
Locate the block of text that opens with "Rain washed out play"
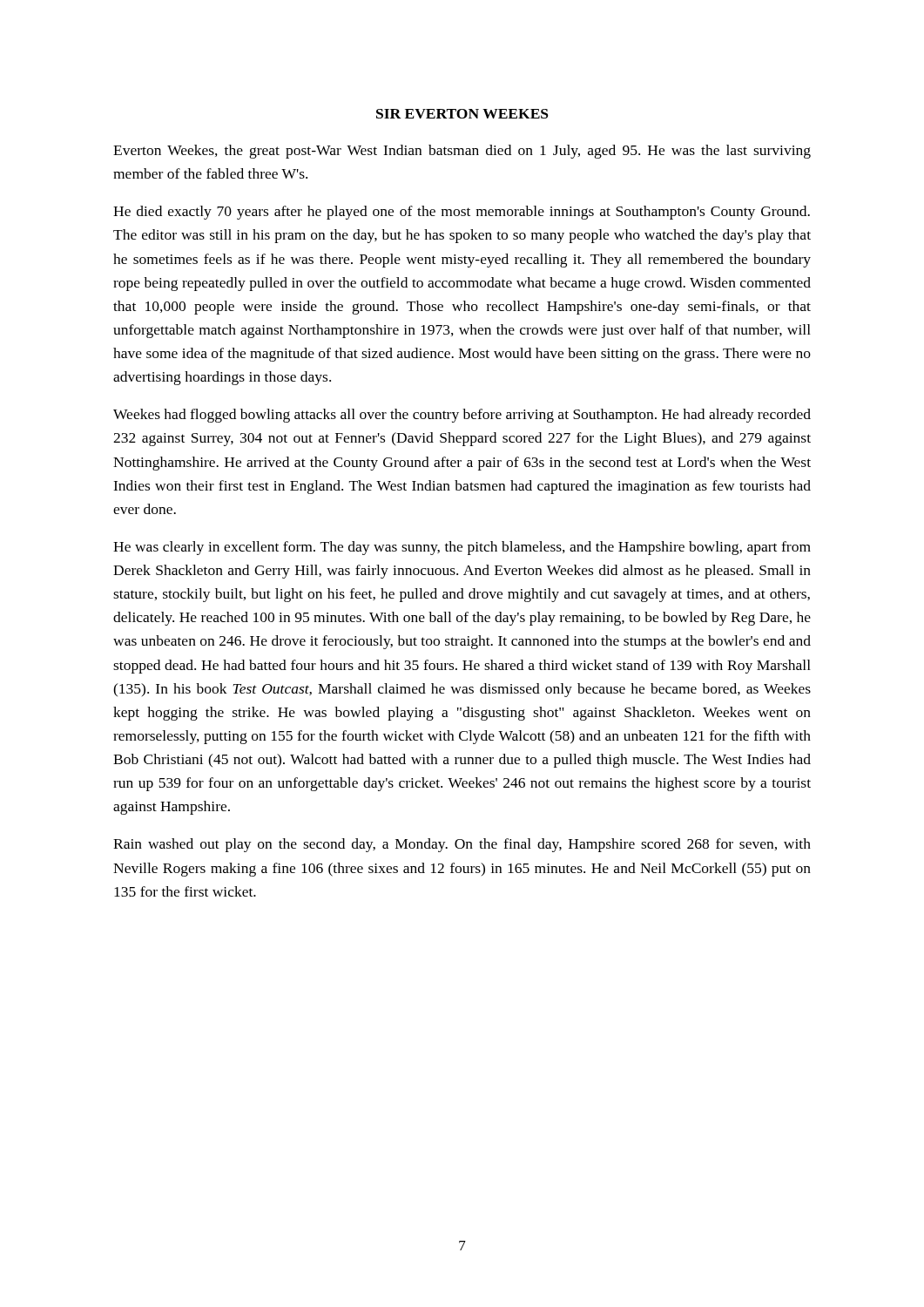pyautogui.click(x=462, y=867)
